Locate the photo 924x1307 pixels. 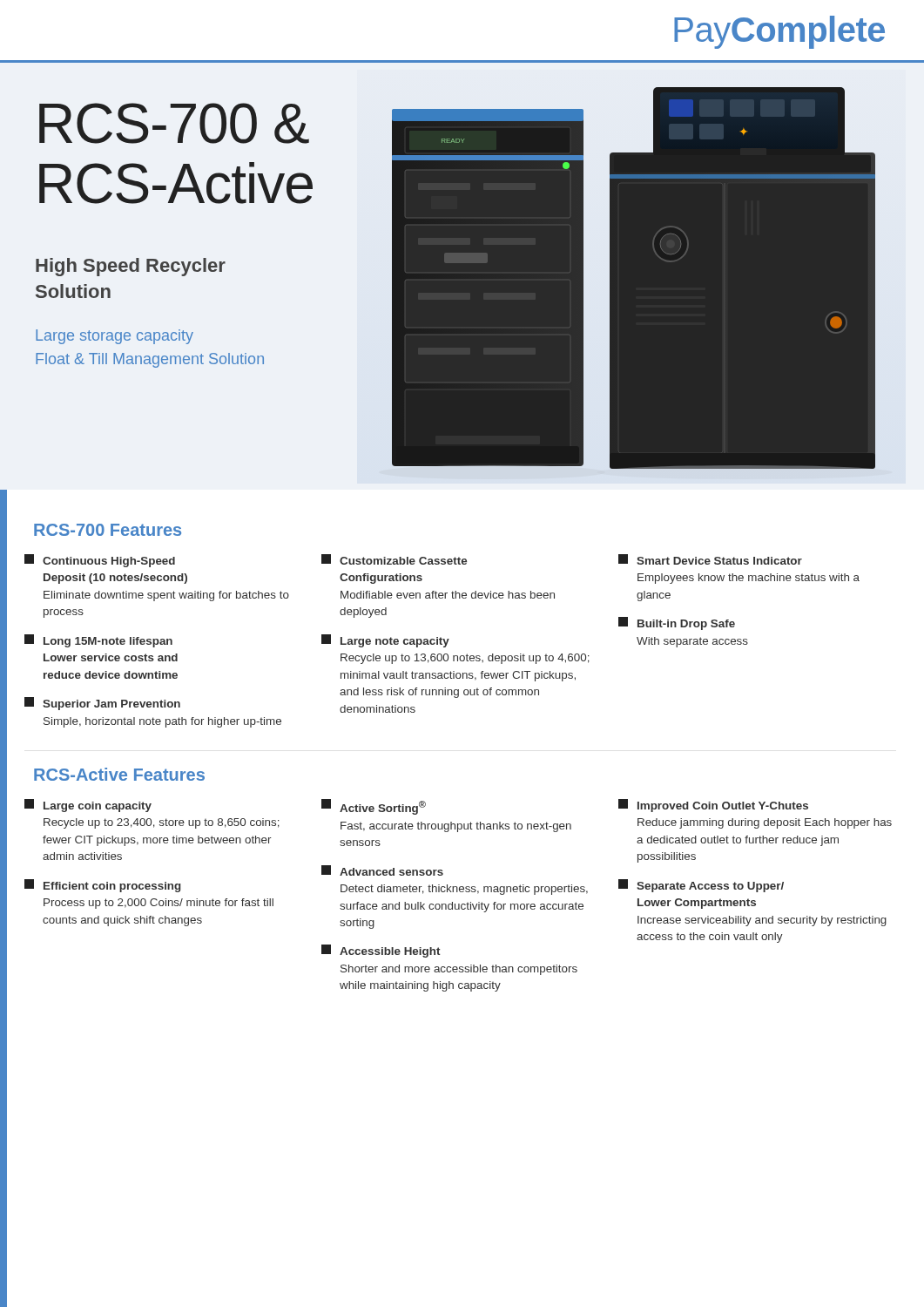tap(631, 277)
